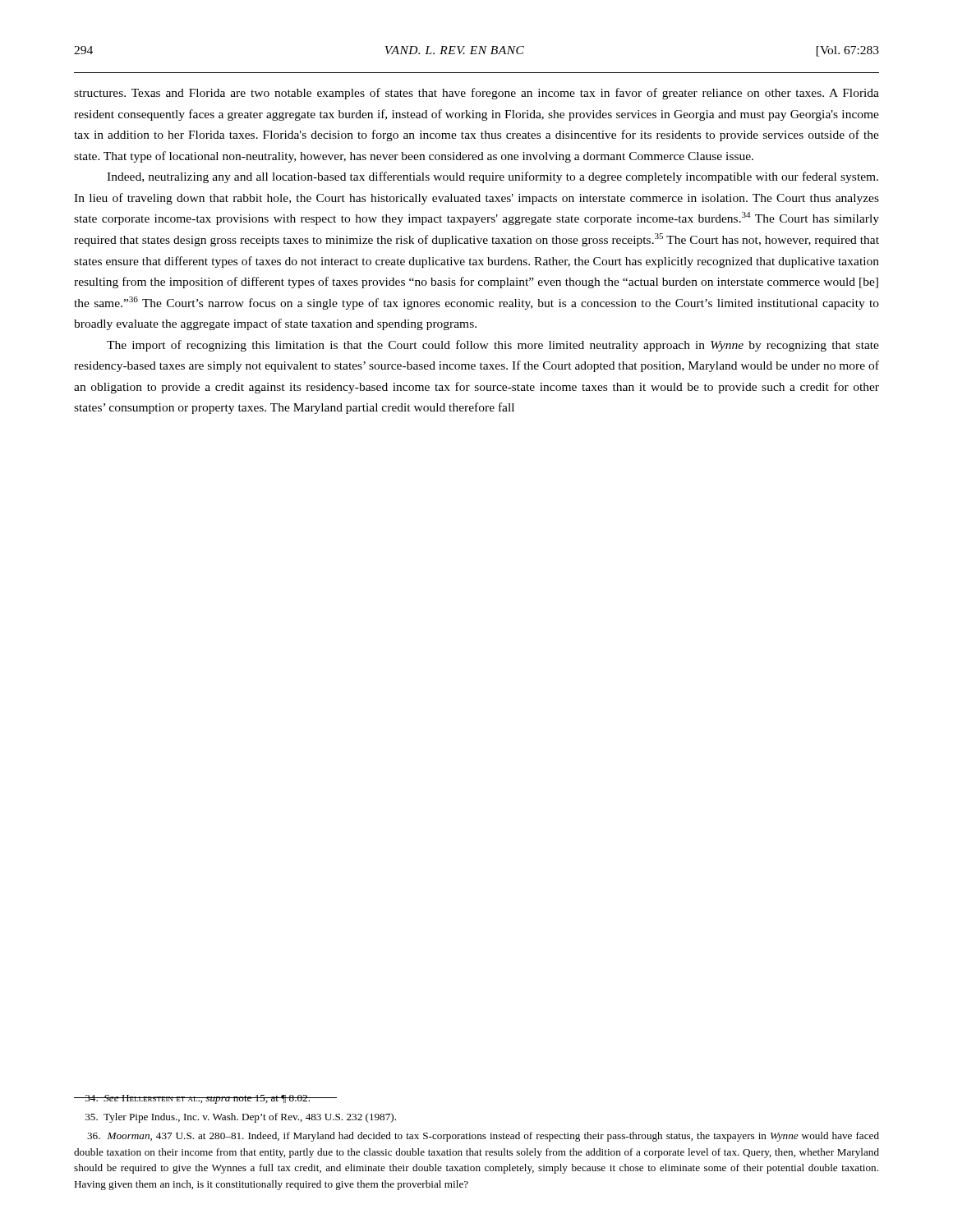Find the footnote with the text "Tyler Pipe Indus., Inc. v. Wash. Dep’t of"

pyautogui.click(x=241, y=1118)
